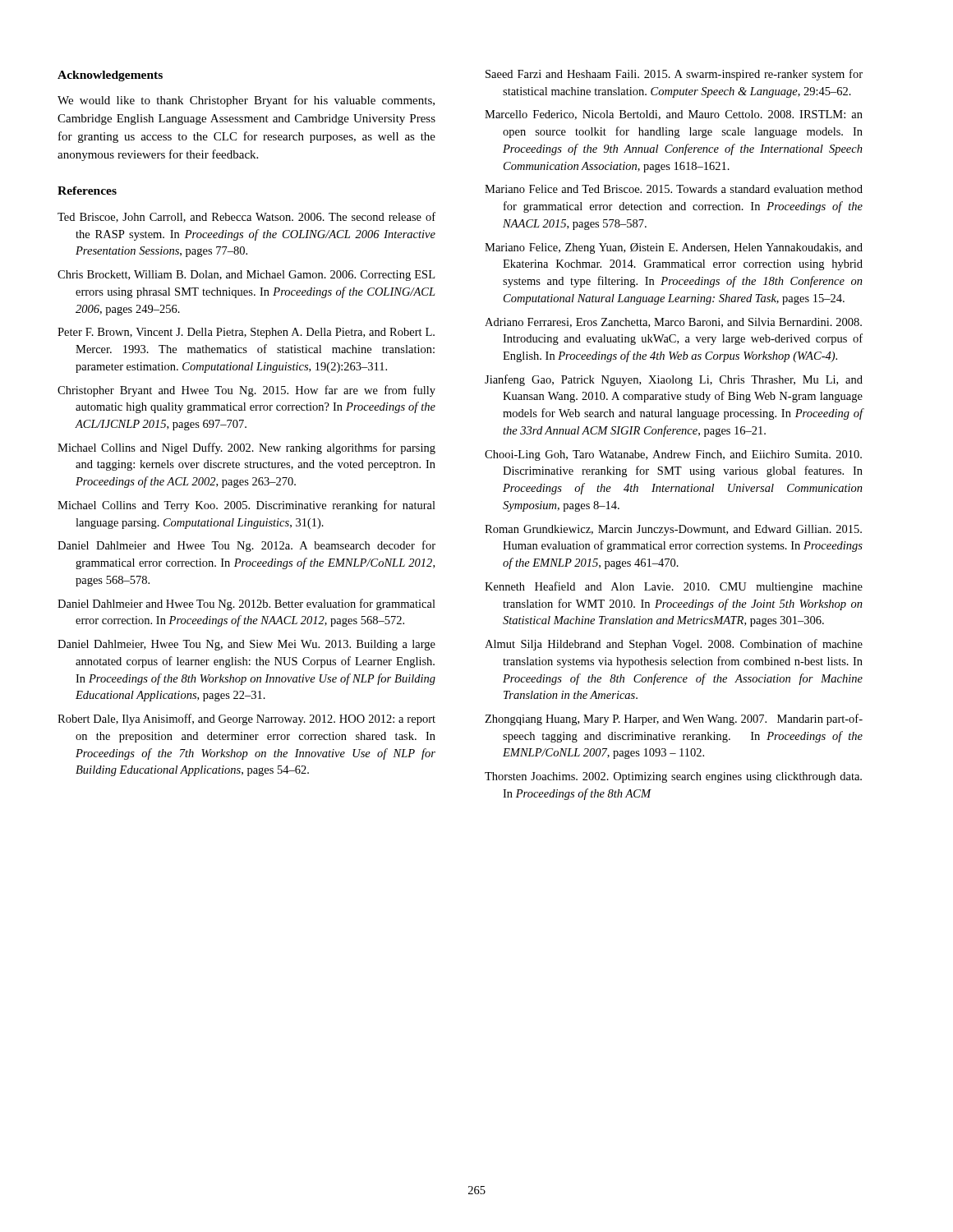Find the list item that reads "Christopher Bryant and Hwee Tou Ng. 2015. How"

(x=246, y=407)
